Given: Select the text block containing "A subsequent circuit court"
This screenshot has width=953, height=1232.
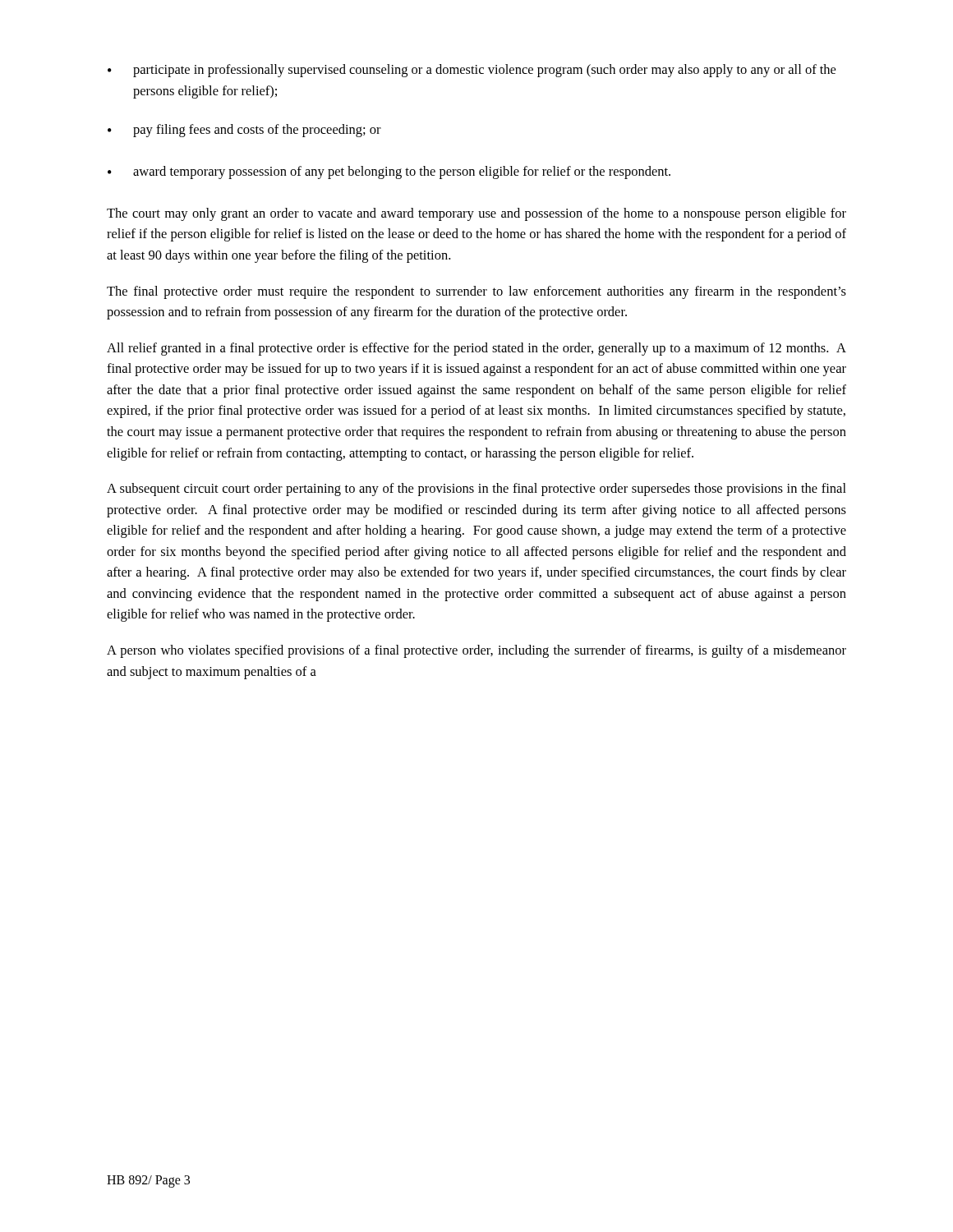Looking at the screenshot, I should point(476,551).
